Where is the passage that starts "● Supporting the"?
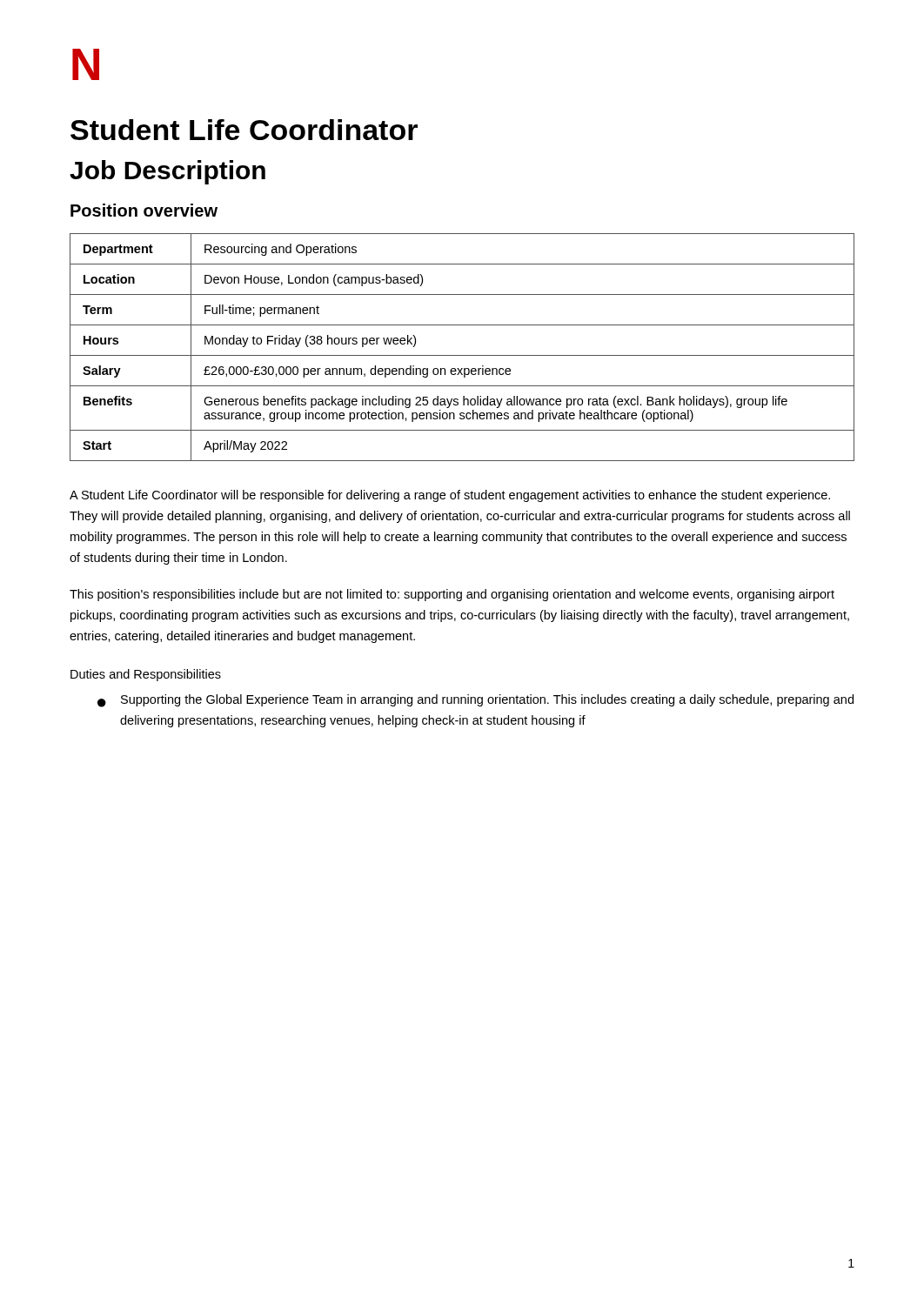The image size is (924, 1305). click(475, 711)
